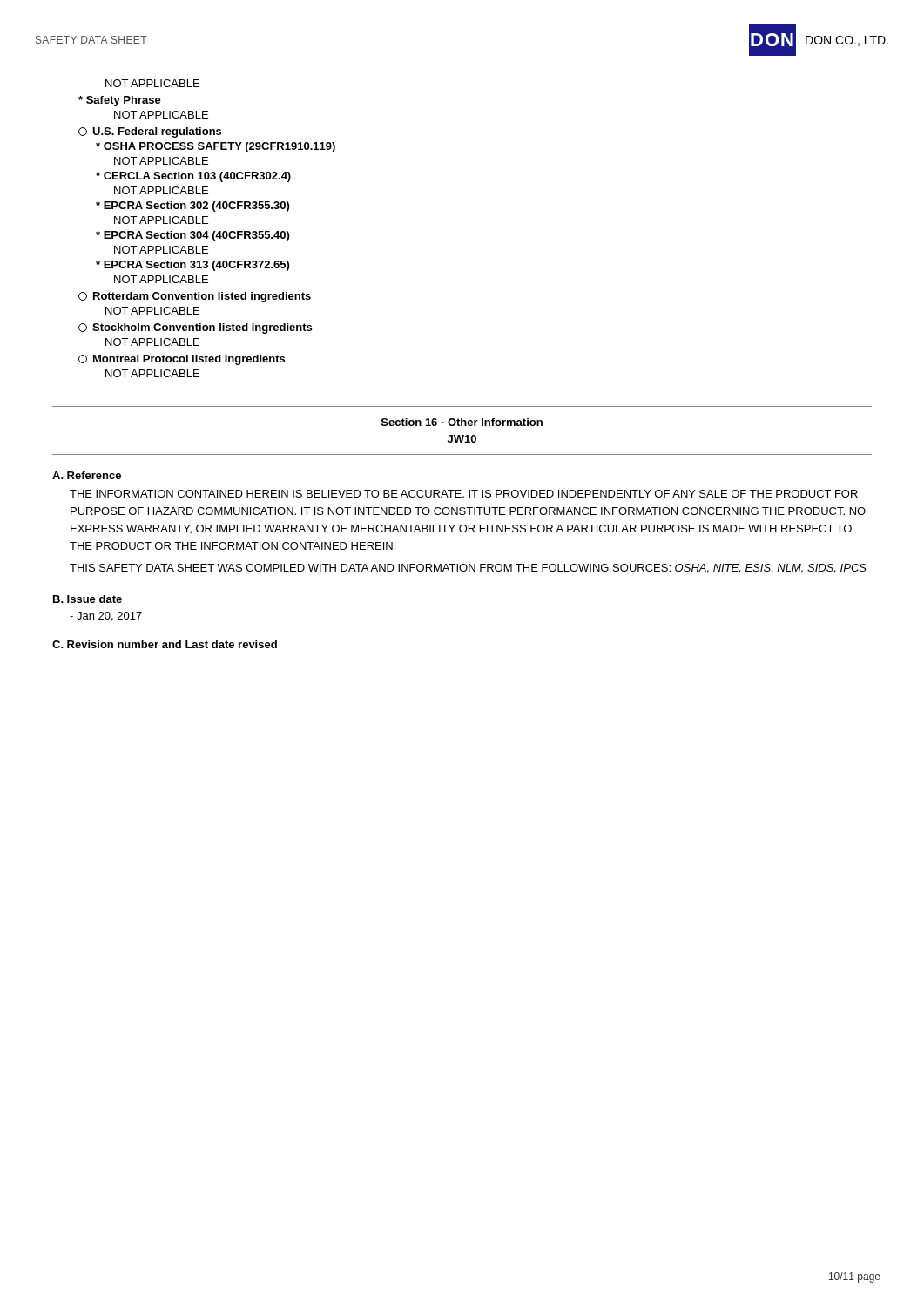924x1307 pixels.
Task: Locate the block of text that opens with "Montreal Protocol listed"
Action: pos(182,359)
